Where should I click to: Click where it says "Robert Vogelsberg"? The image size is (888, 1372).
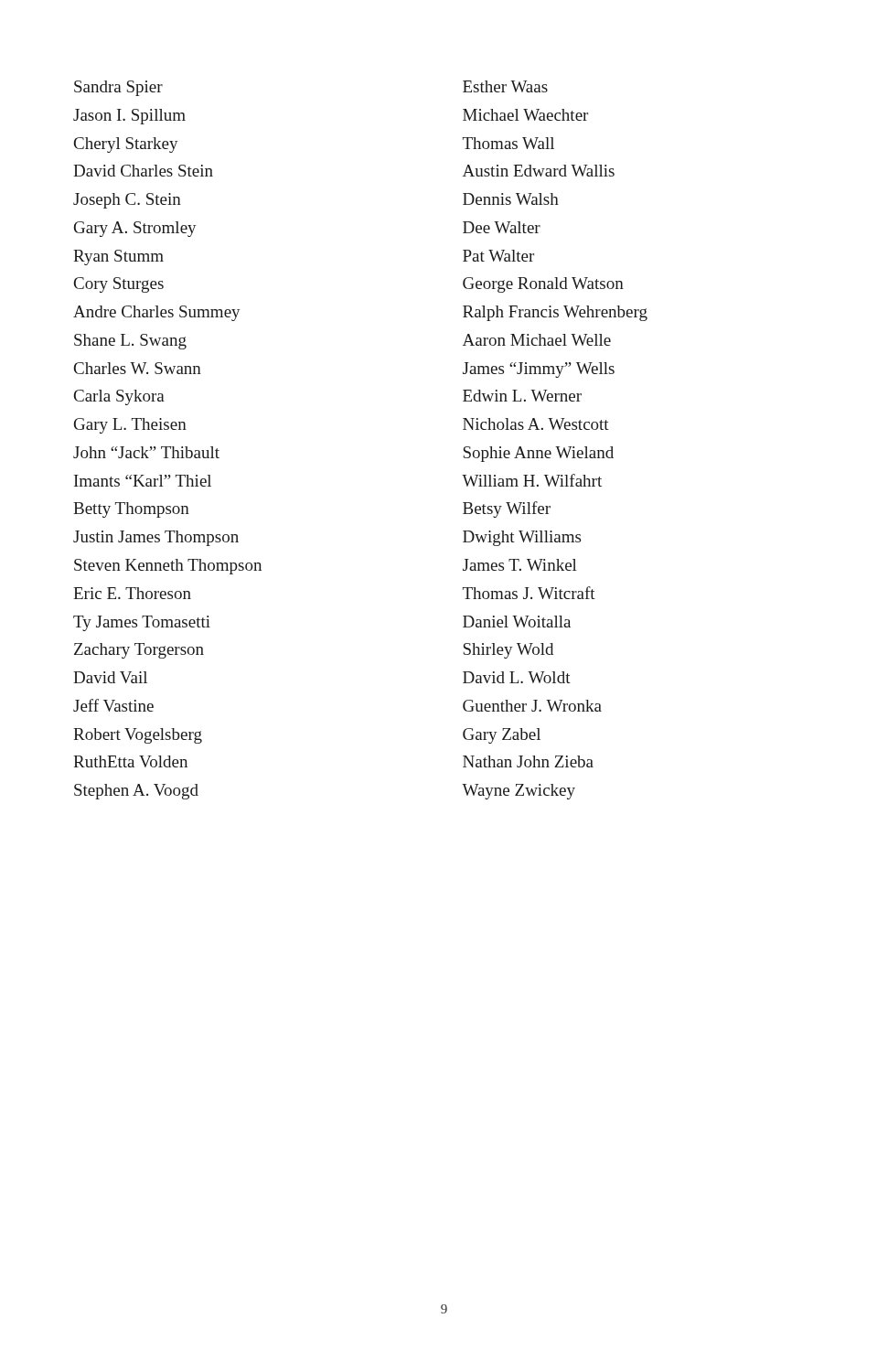coord(138,734)
